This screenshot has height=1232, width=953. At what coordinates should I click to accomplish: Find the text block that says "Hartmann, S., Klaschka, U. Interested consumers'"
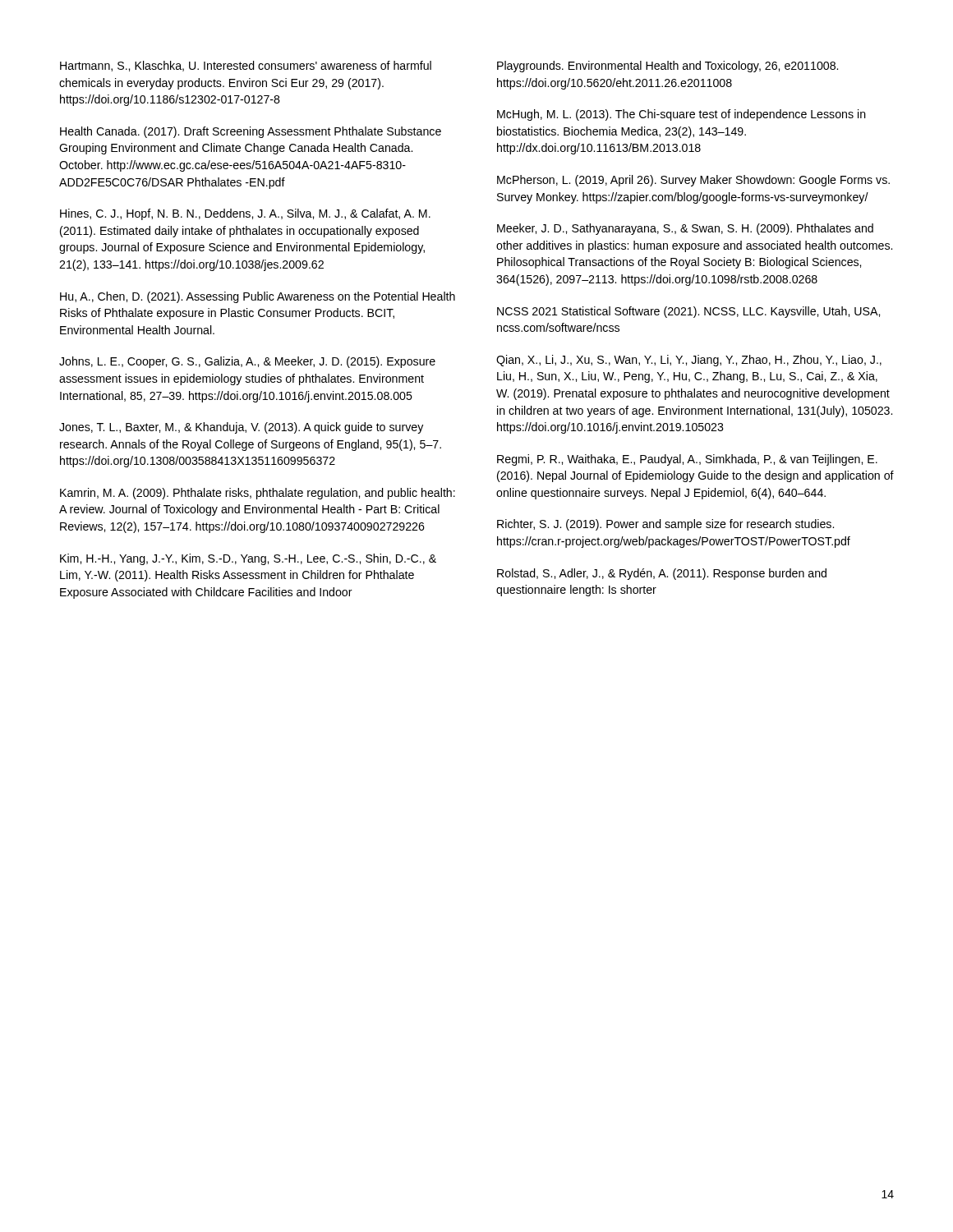(246, 83)
